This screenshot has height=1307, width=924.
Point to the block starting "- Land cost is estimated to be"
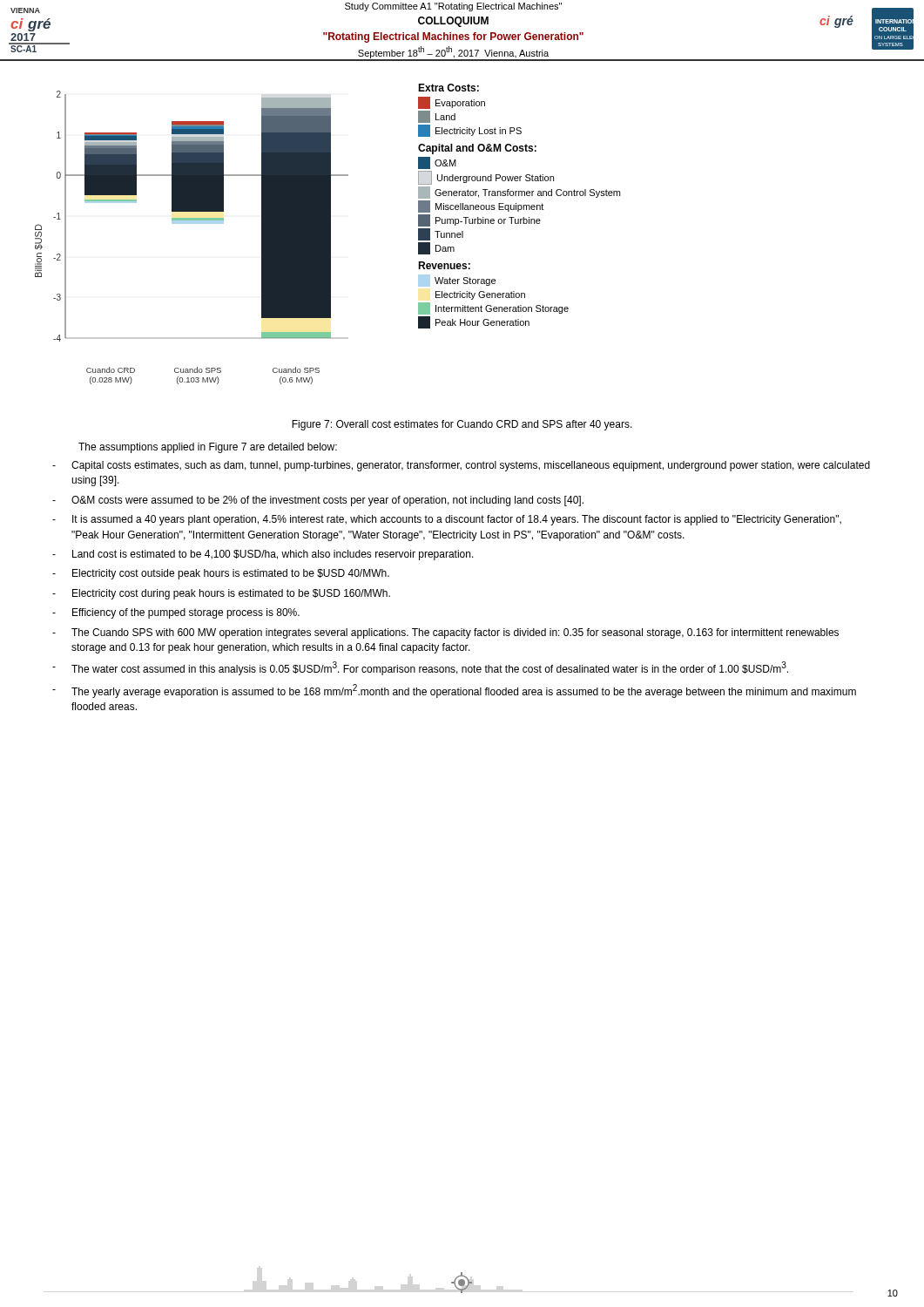462,555
